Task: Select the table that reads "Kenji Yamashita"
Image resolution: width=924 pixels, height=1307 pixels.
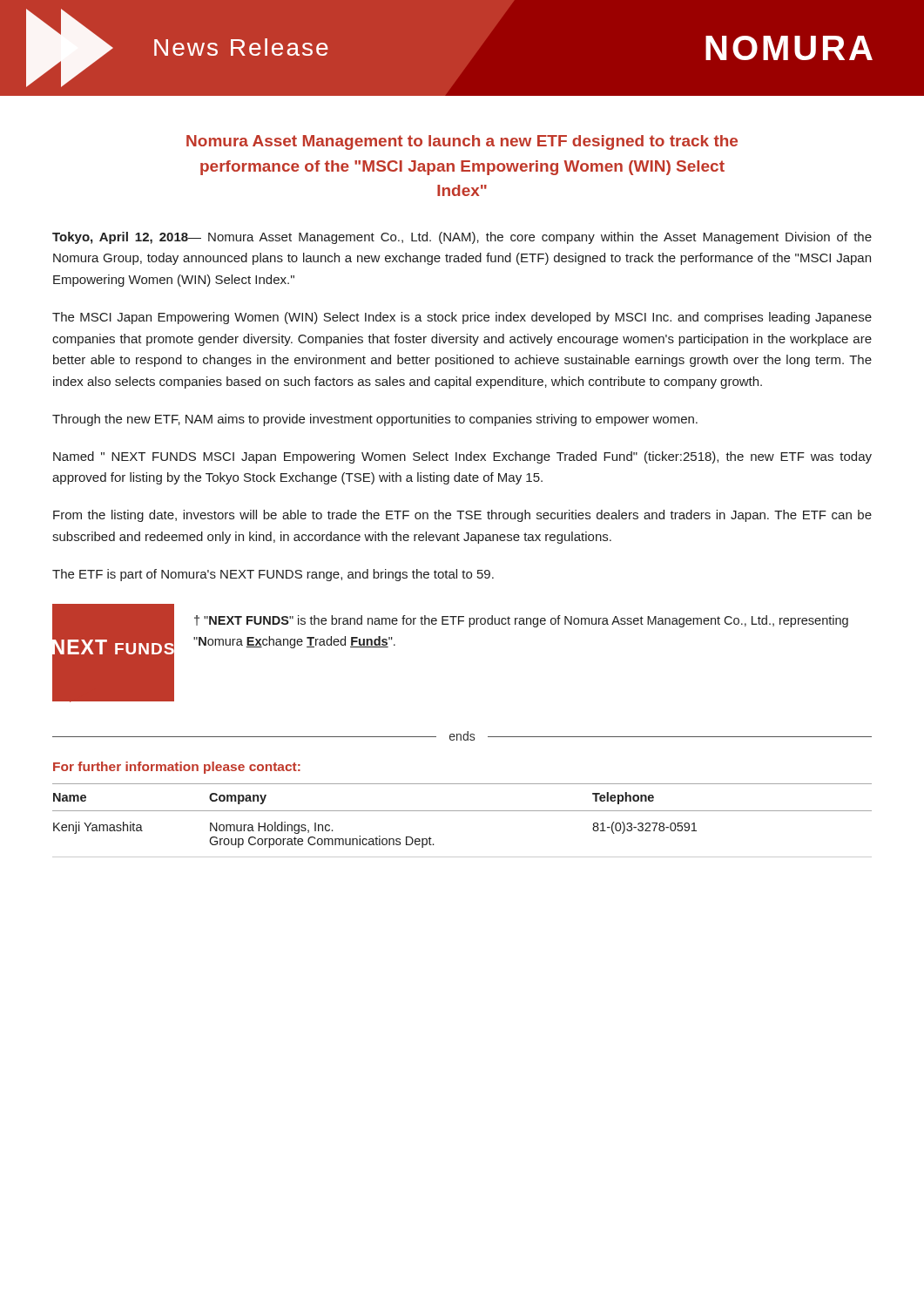Action: pyautogui.click(x=462, y=821)
